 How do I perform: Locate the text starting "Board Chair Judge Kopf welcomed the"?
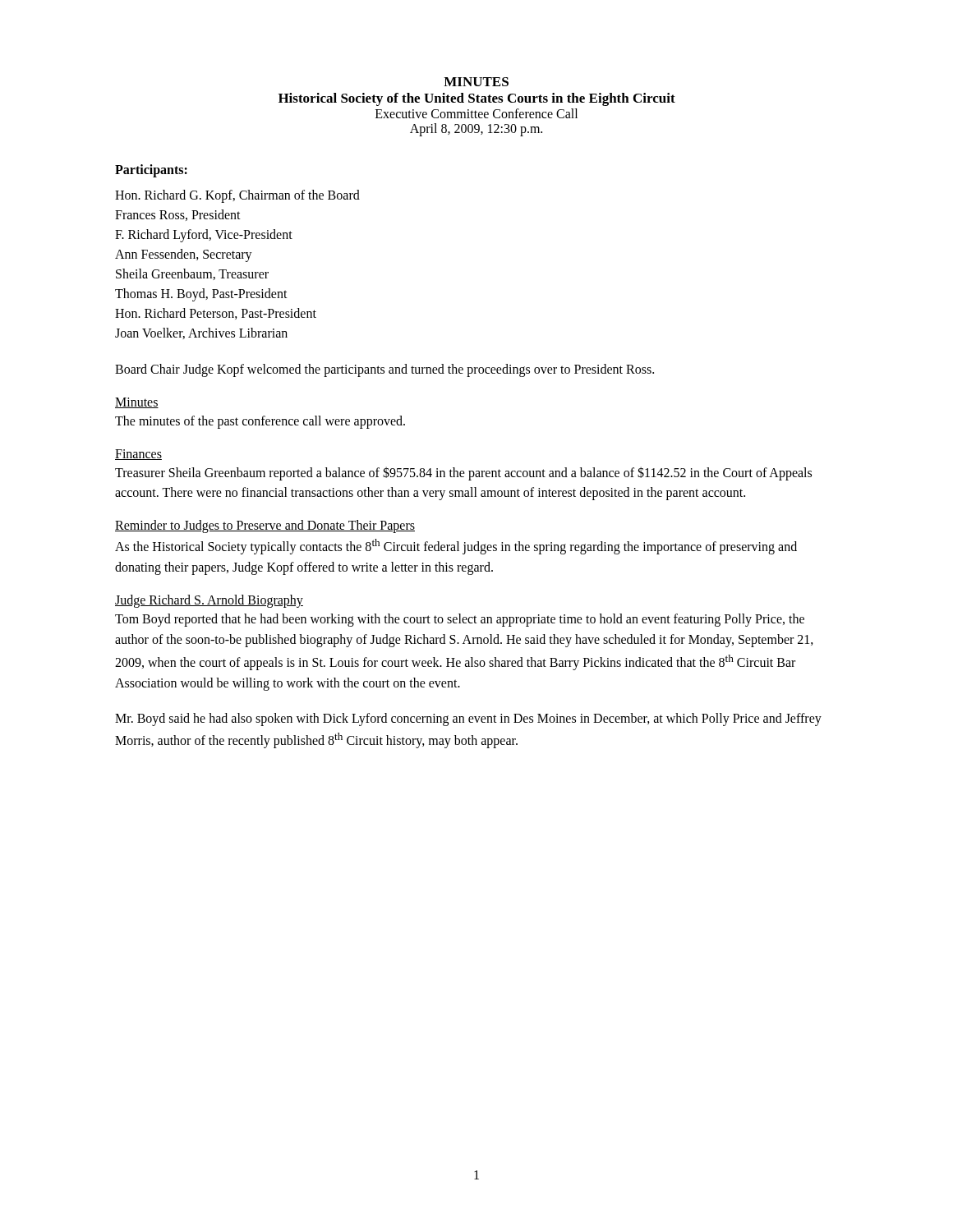(385, 369)
